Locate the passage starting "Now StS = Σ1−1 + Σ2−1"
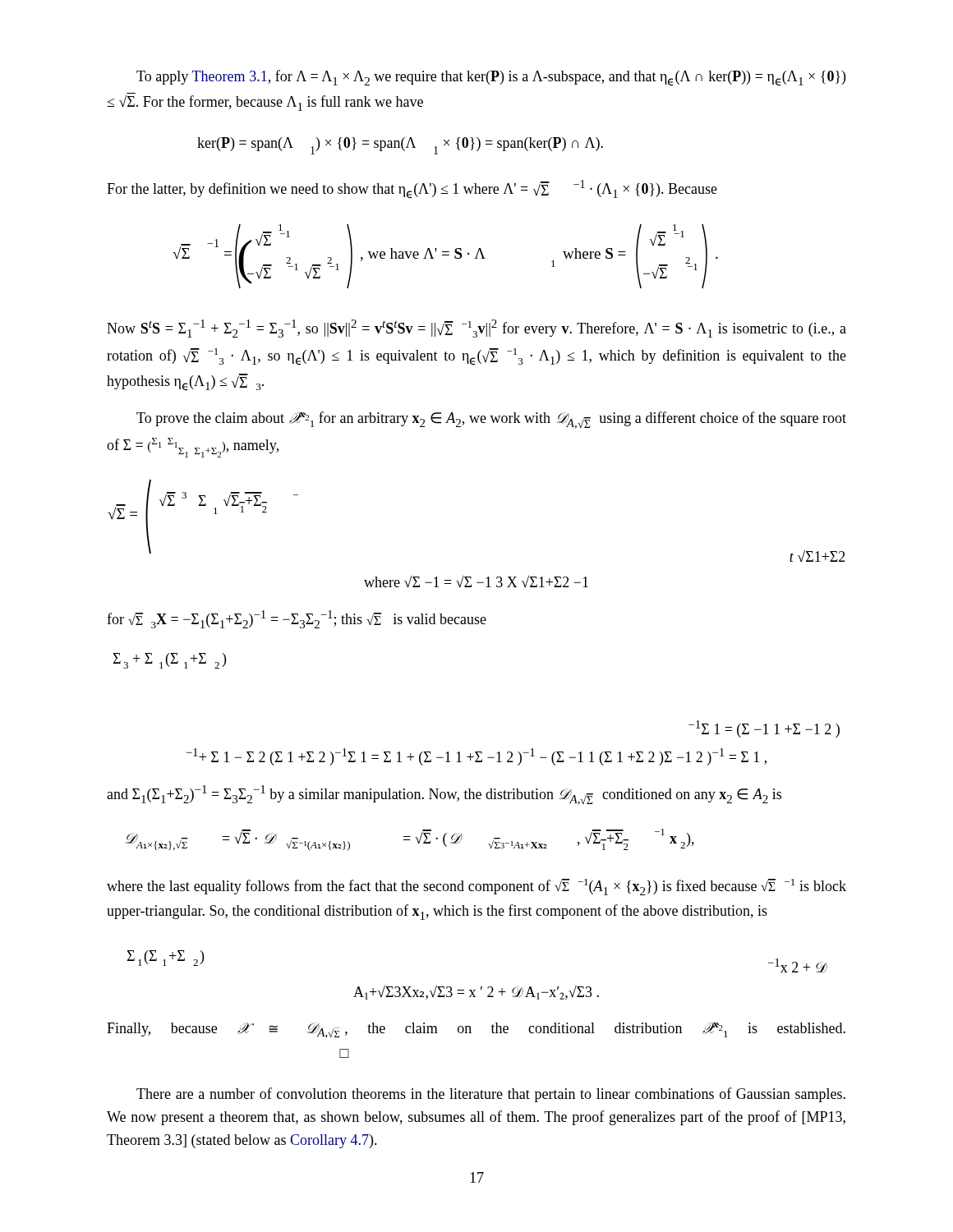Image resolution: width=953 pixels, height=1232 pixels. point(476,355)
